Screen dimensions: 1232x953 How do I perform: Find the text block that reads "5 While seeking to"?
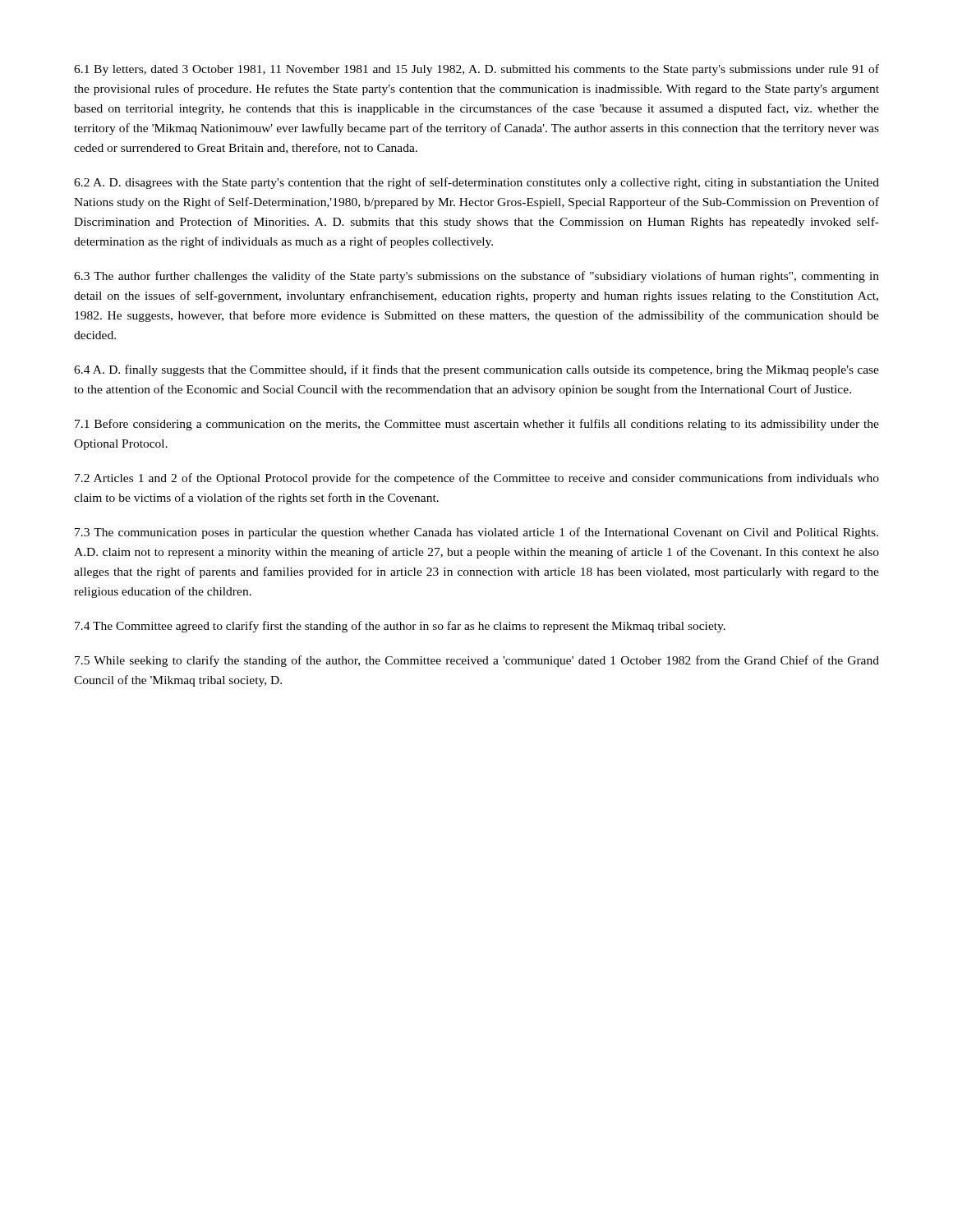[476, 670]
